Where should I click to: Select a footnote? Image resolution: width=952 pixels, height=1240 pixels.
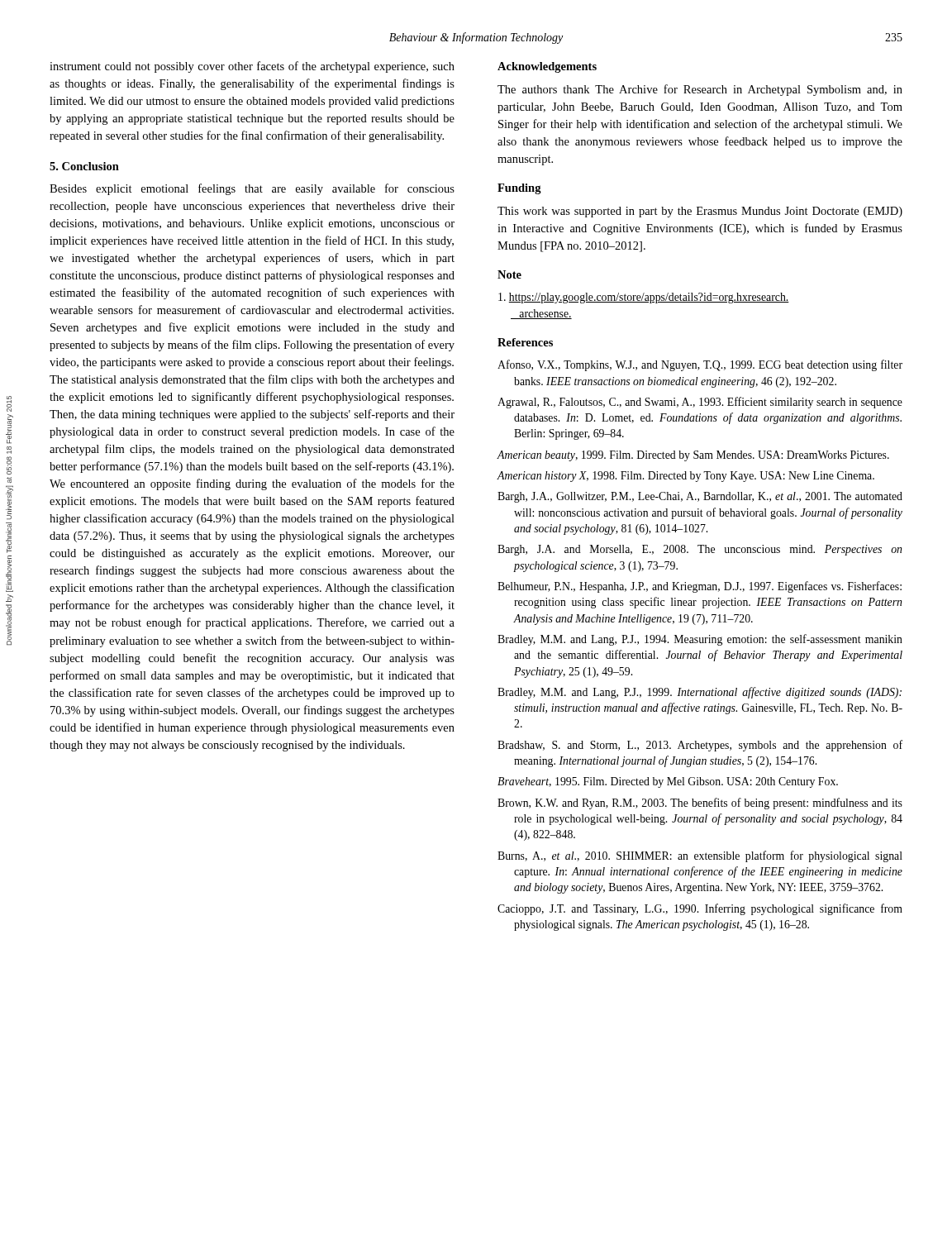pos(700,306)
